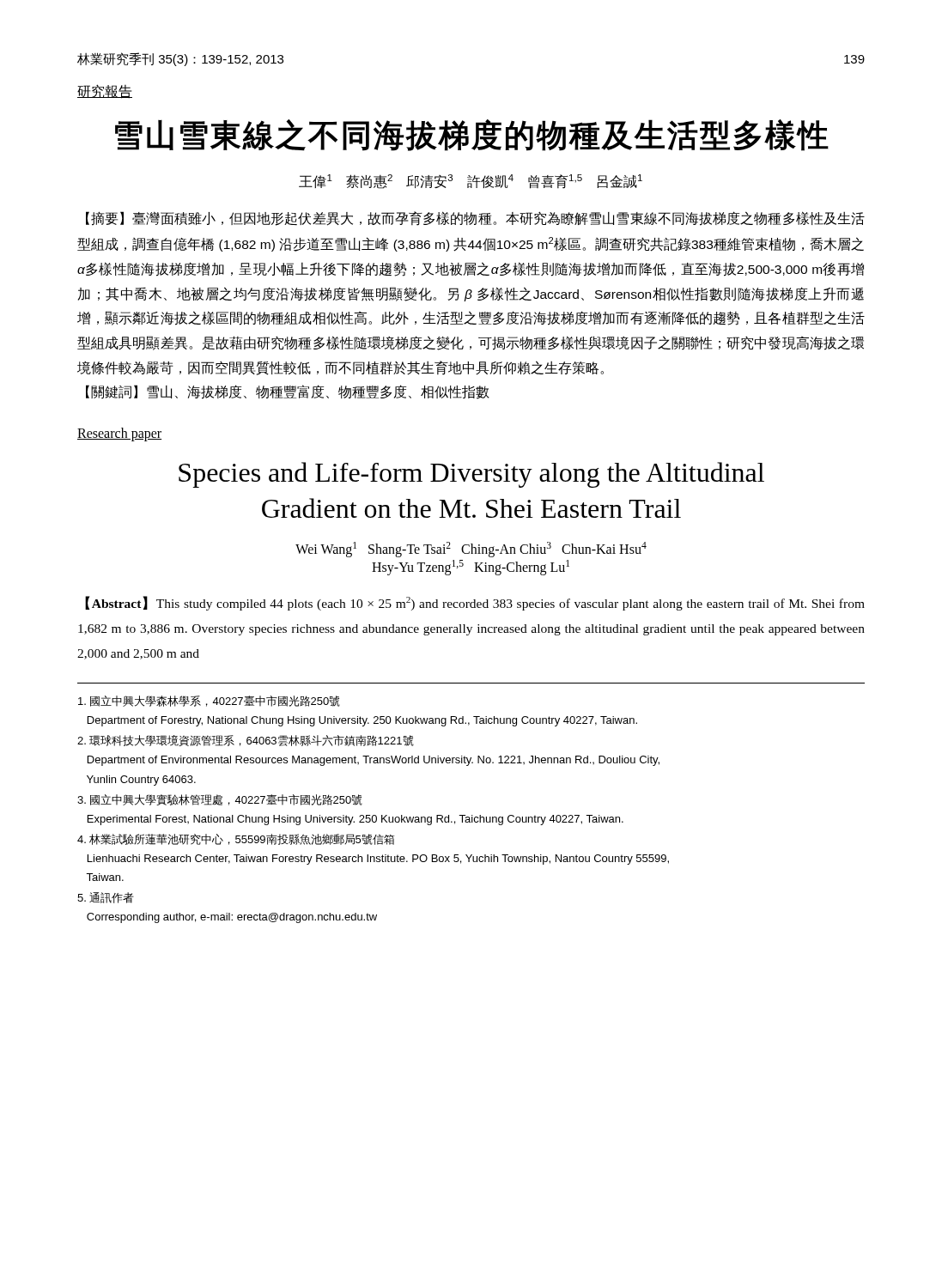Click on the footnote with the text "環球科技大學環境資源管理系，64063雲林縣斗六市鎮南路1221號 Department of Environmental Resources Management, TransWorld"

coord(369,760)
